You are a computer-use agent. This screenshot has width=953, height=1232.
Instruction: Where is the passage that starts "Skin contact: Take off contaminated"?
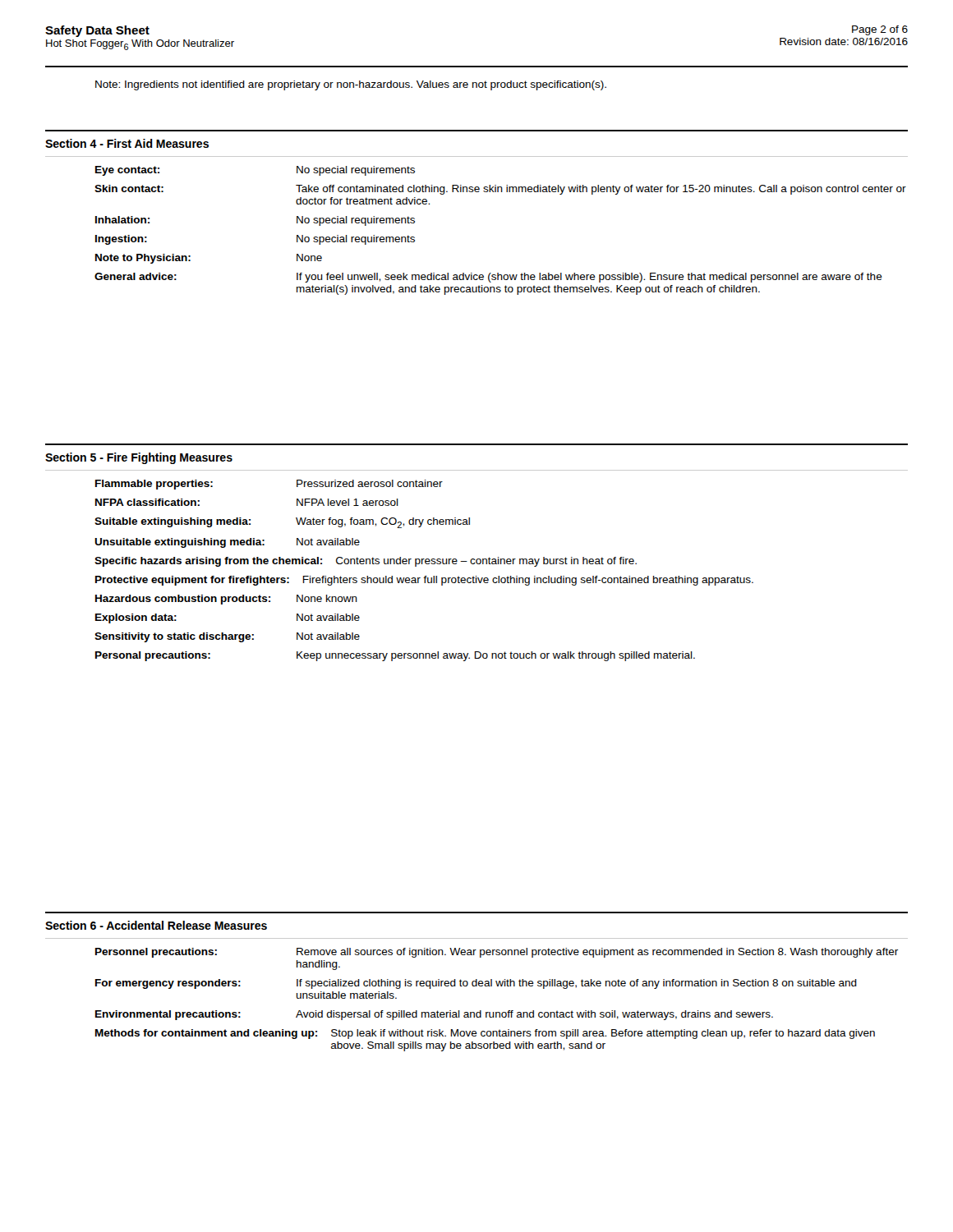click(501, 194)
